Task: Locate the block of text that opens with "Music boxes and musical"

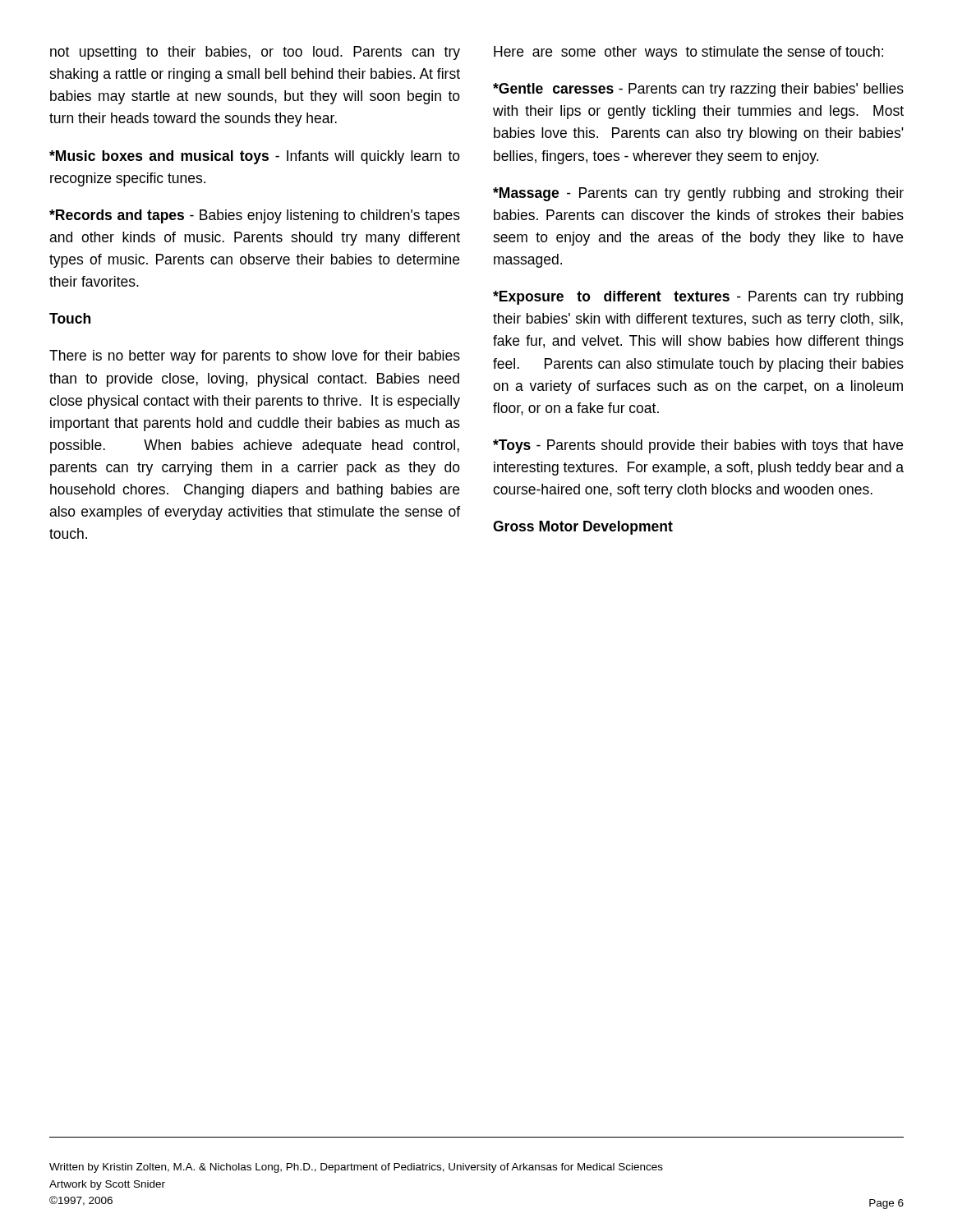Action: point(255,167)
